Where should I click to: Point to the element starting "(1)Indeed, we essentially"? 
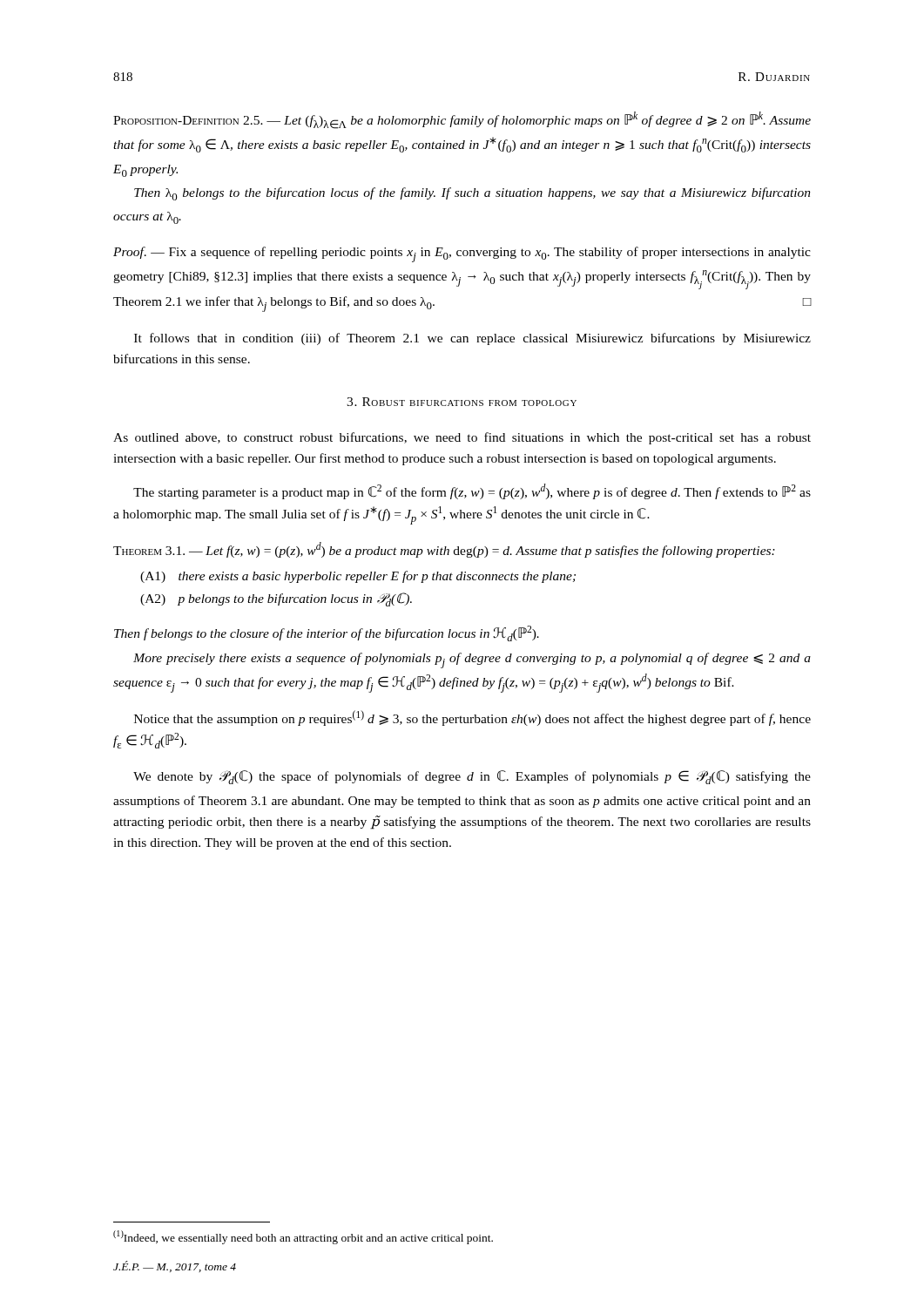coord(303,1236)
